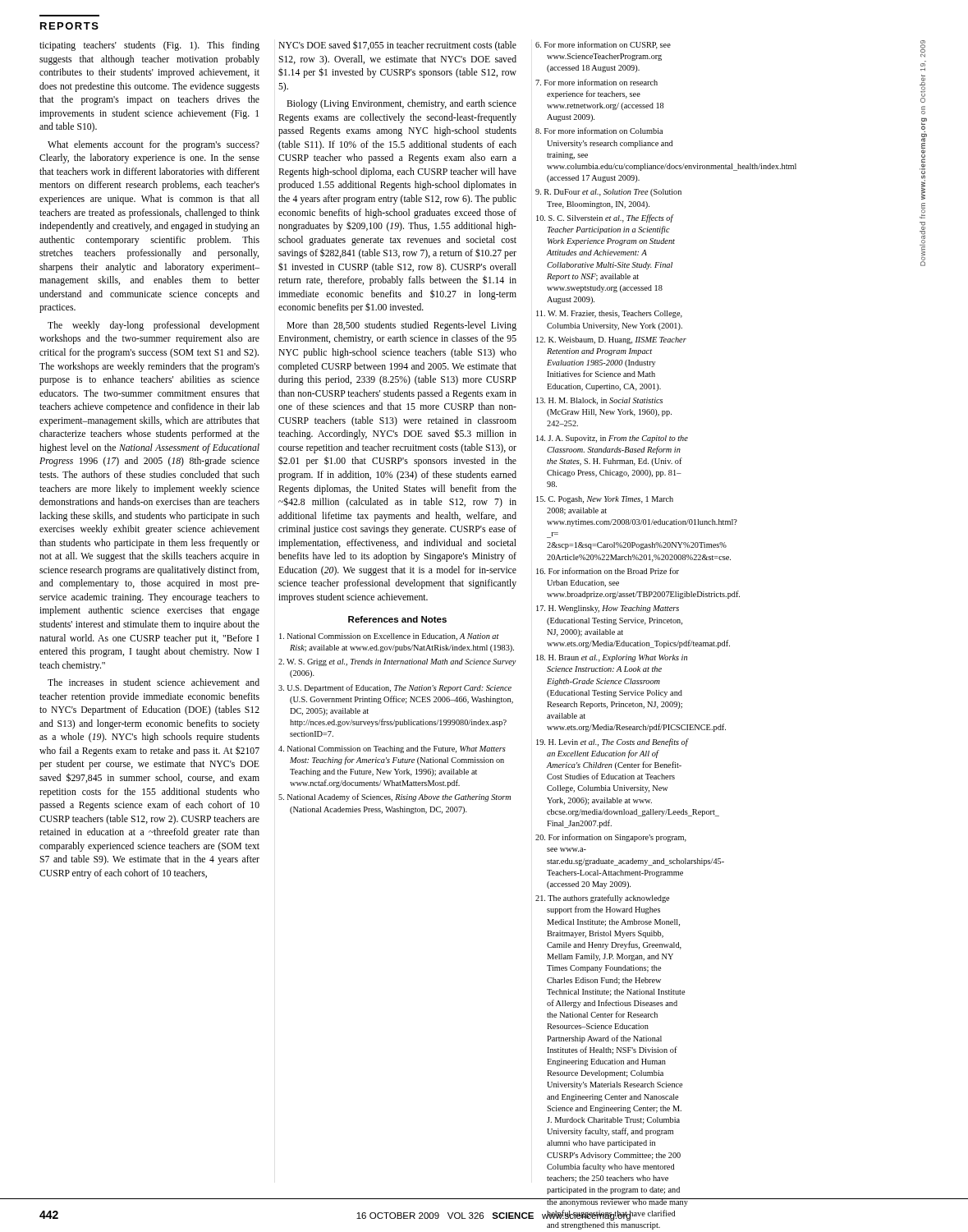Click on the text block starting "10. S. C. Silverstein et al., The"
The width and height of the screenshot is (968, 1232).
point(605,259)
